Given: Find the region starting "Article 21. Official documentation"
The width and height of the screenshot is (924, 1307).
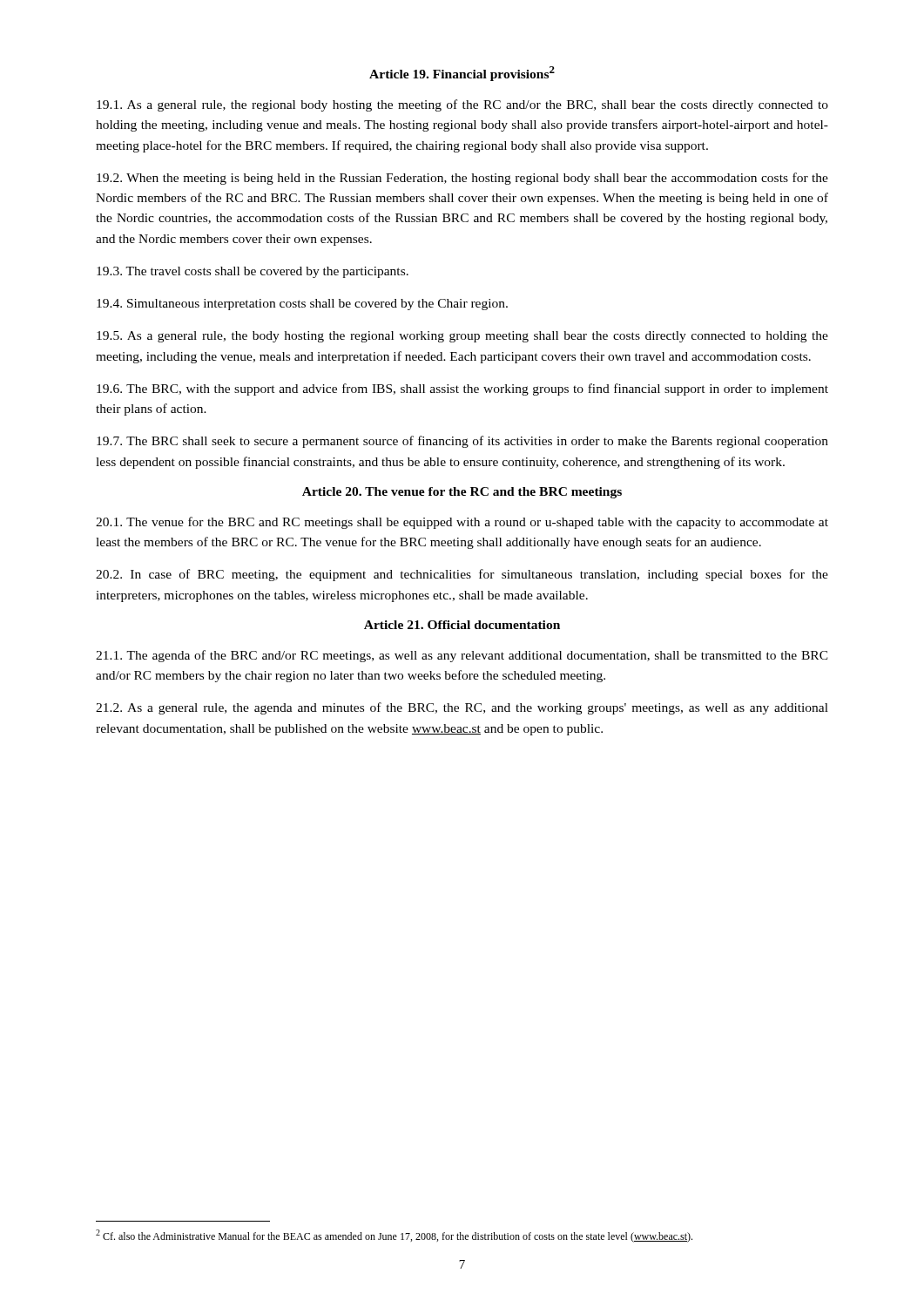Looking at the screenshot, I should (462, 624).
